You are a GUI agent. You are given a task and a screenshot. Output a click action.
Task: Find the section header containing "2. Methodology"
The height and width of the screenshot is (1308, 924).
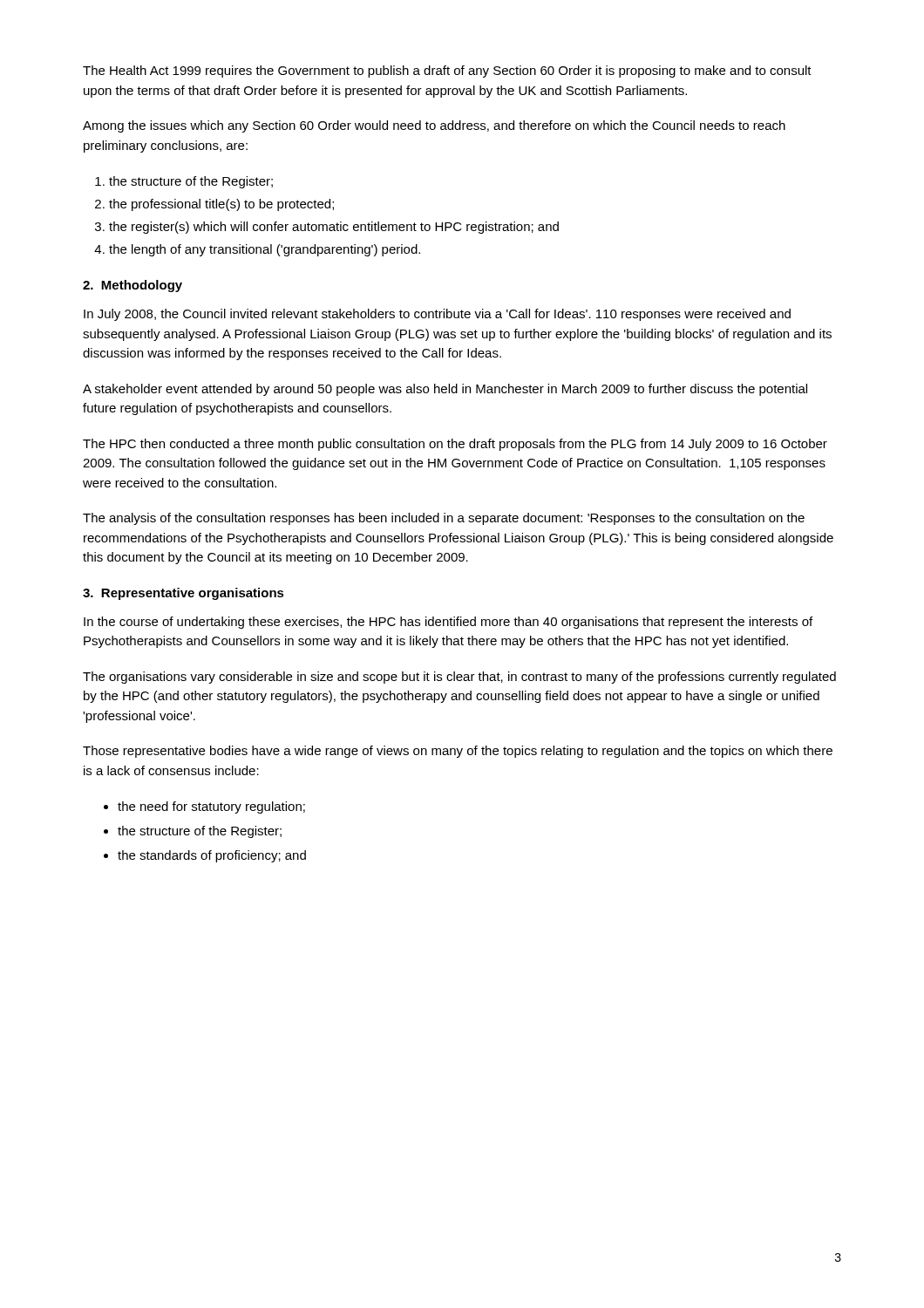133,285
